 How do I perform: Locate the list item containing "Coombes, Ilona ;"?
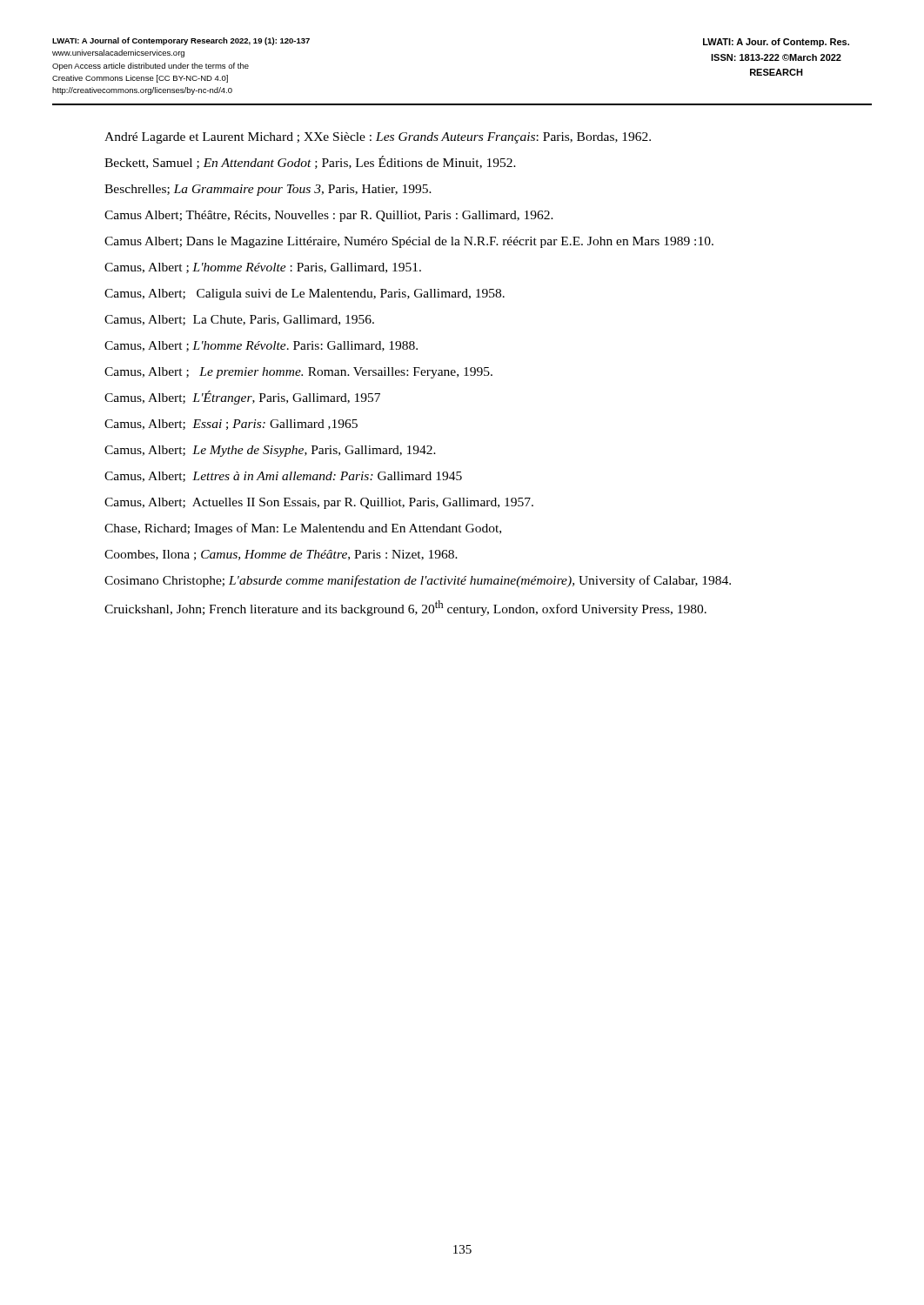[281, 554]
